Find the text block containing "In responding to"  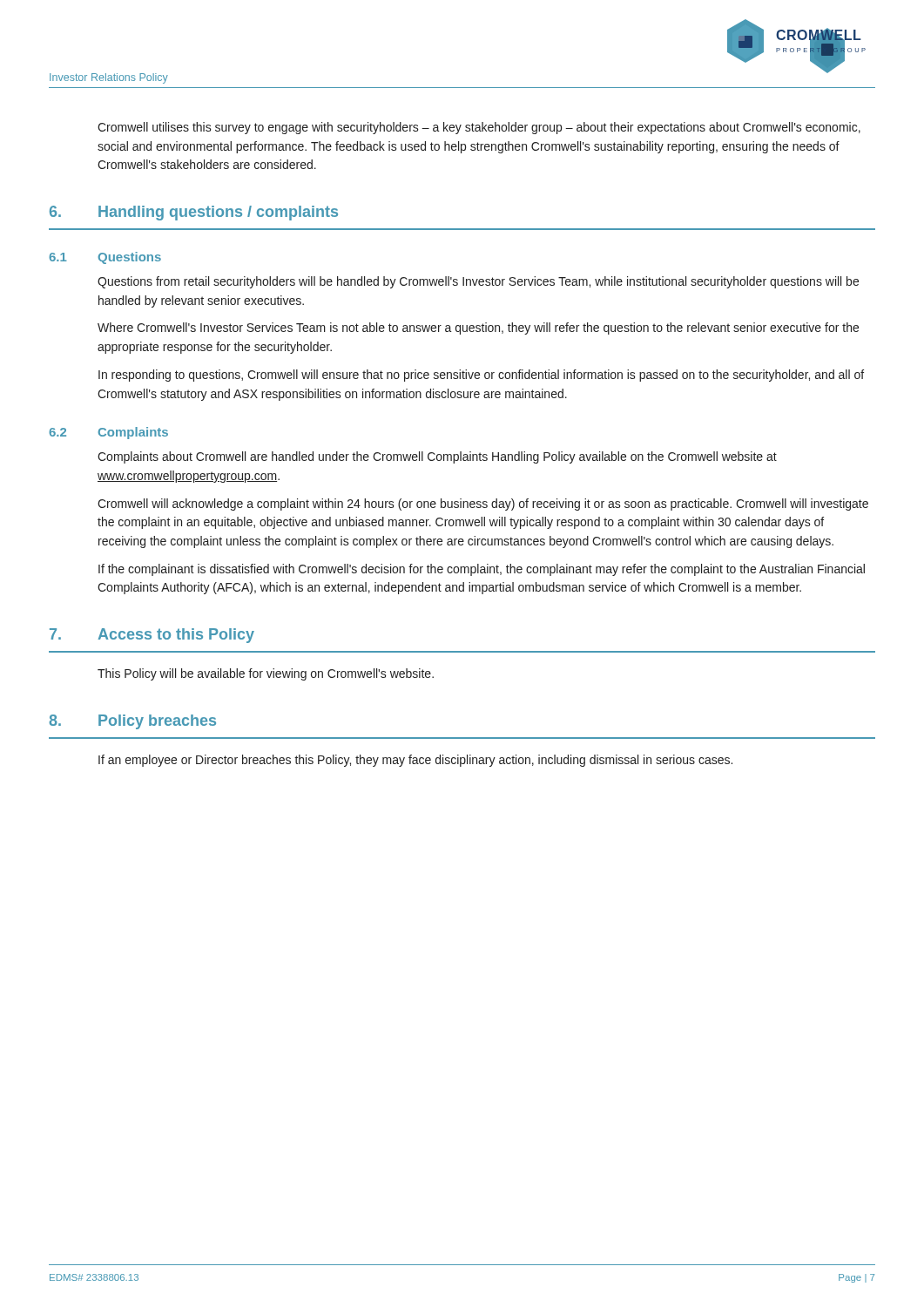point(481,384)
